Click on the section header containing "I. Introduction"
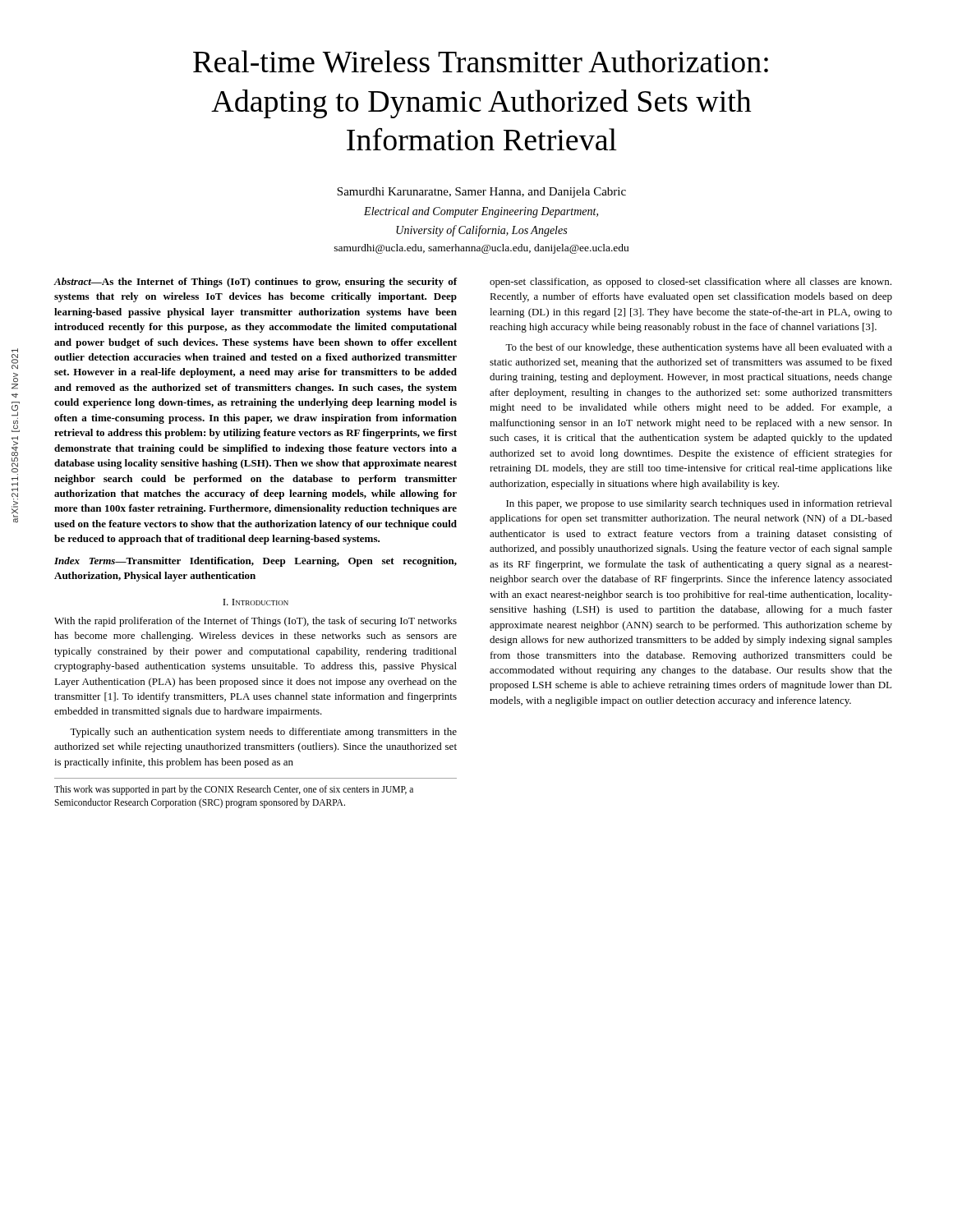 [x=255, y=601]
